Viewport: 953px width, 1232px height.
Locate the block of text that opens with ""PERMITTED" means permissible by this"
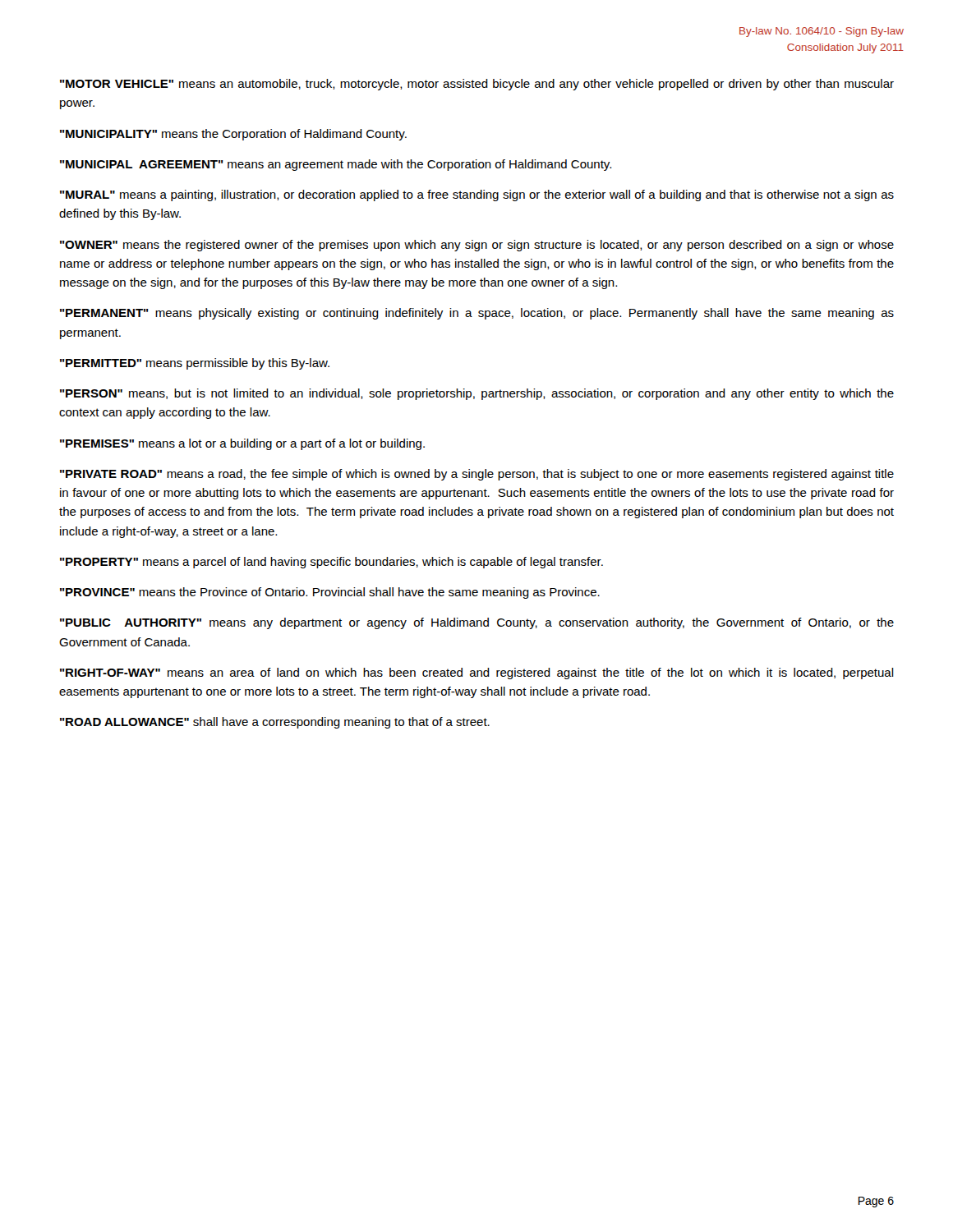click(195, 364)
